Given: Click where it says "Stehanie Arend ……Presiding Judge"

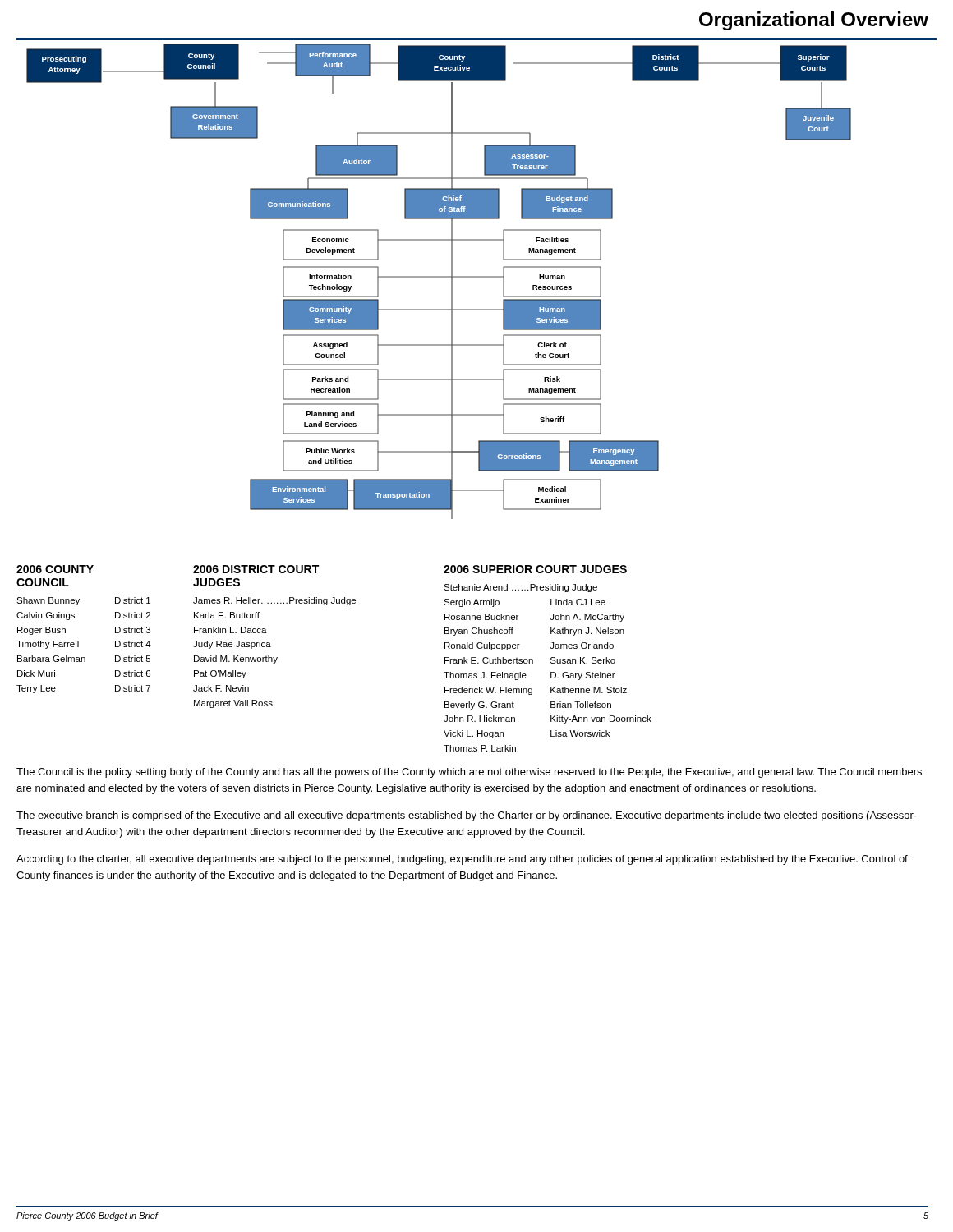Looking at the screenshot, I should click(x=521, y=587).
